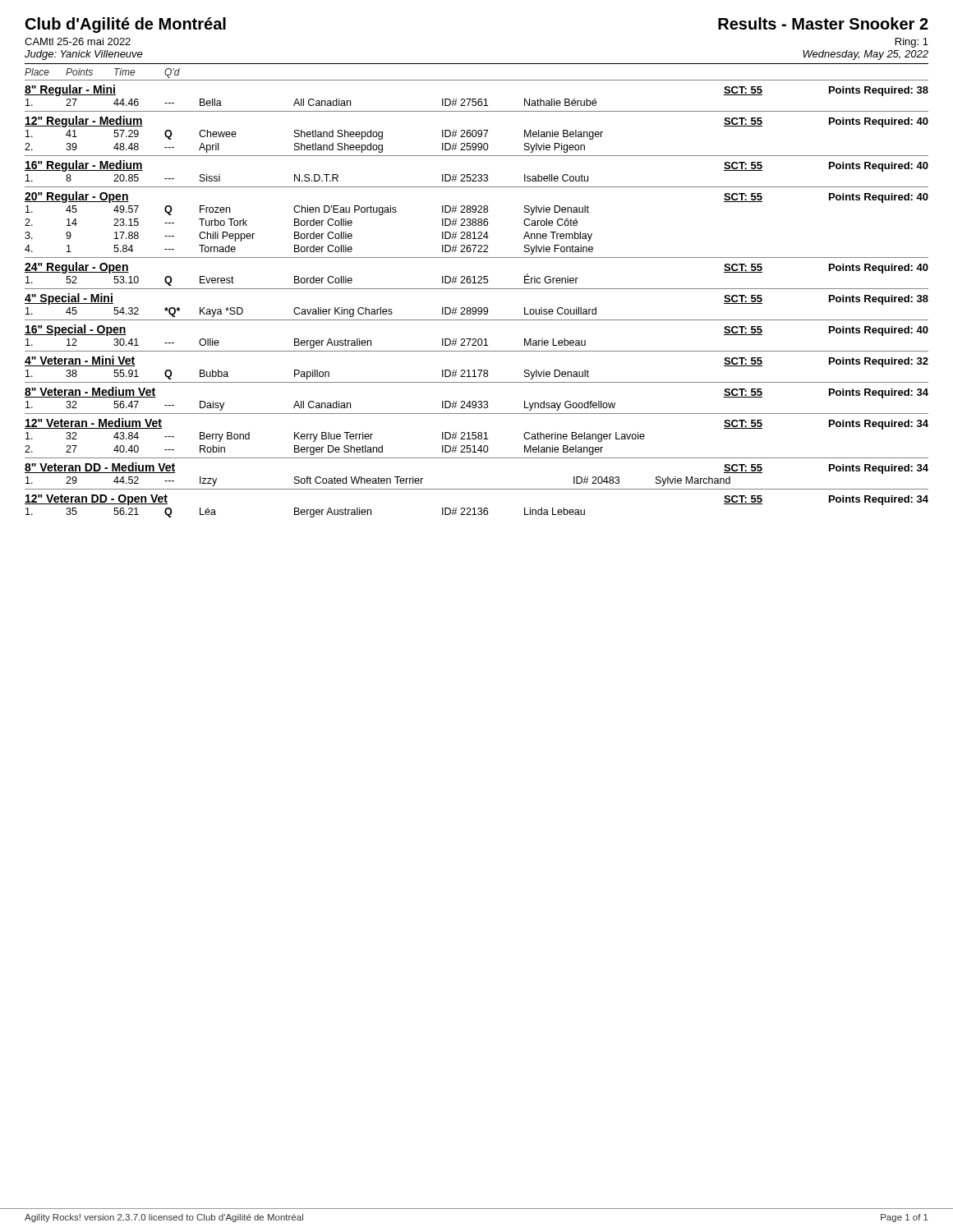Locate the text "Ring: 1"

pos(911,42)
